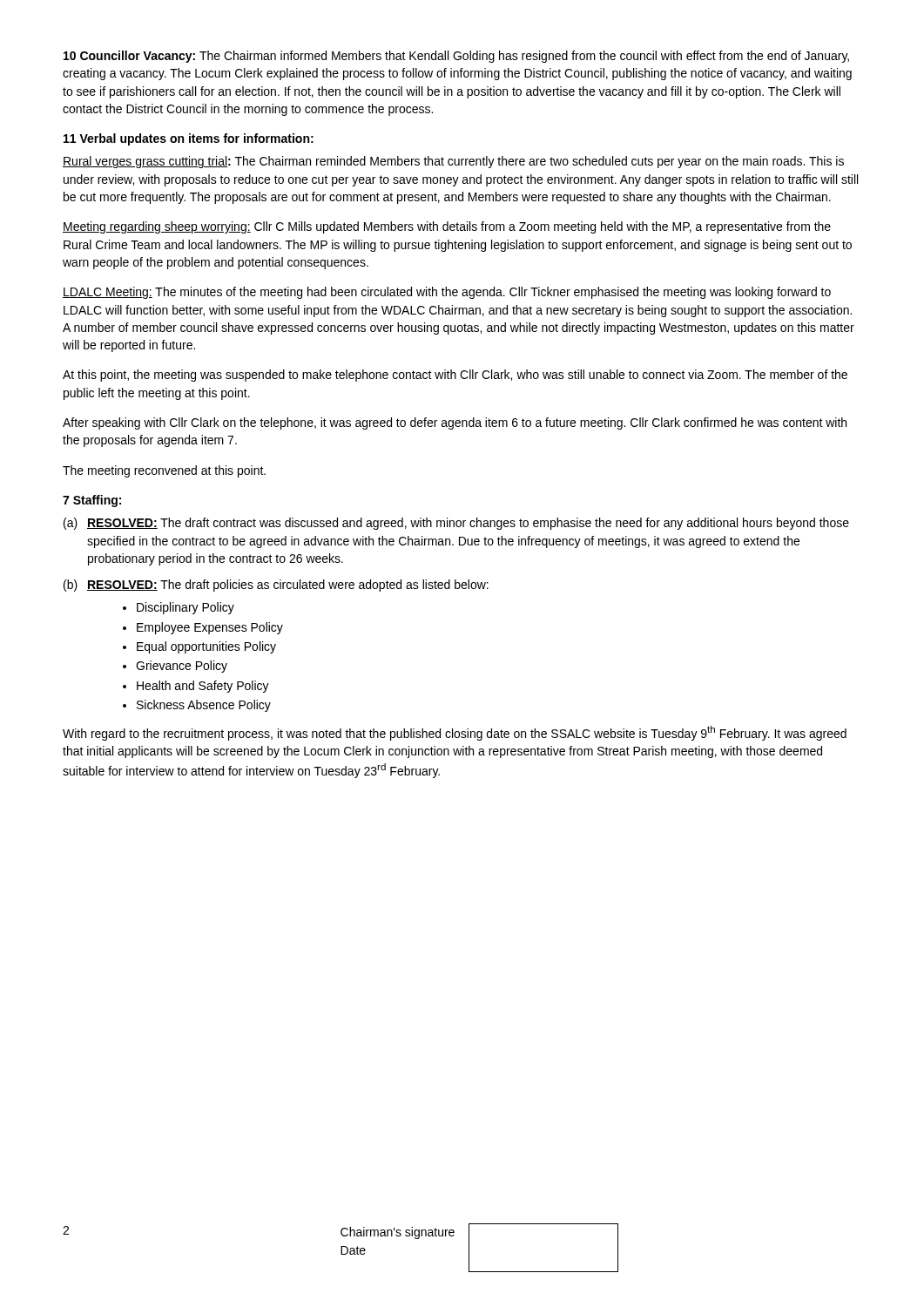Screen dimensions: 1307x924
Task: Click on the text block that says "Rural verges grass cutting trial: The"
Action: 461,179
